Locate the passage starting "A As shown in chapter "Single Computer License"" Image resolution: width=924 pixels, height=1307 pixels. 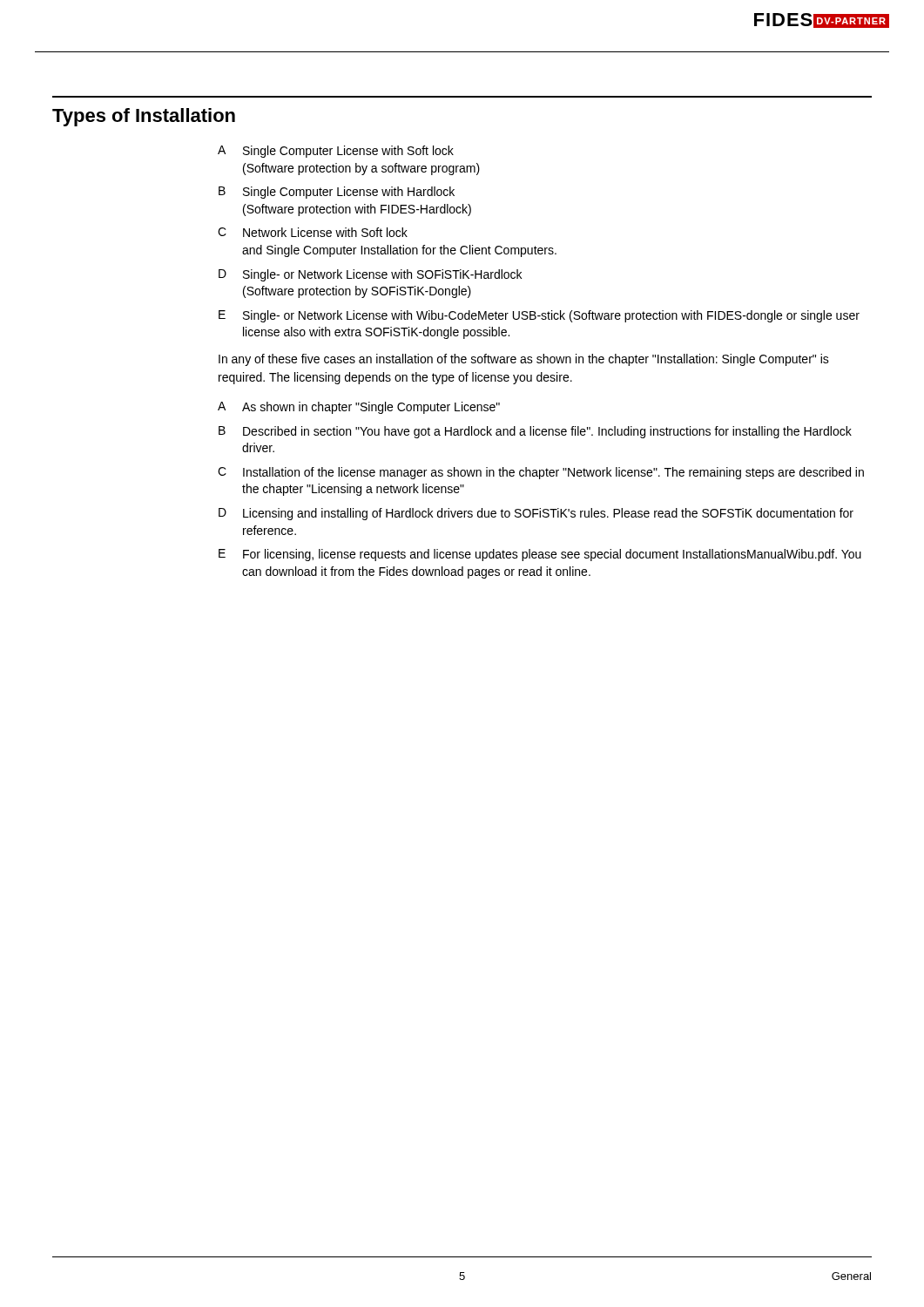click(359, 408)
